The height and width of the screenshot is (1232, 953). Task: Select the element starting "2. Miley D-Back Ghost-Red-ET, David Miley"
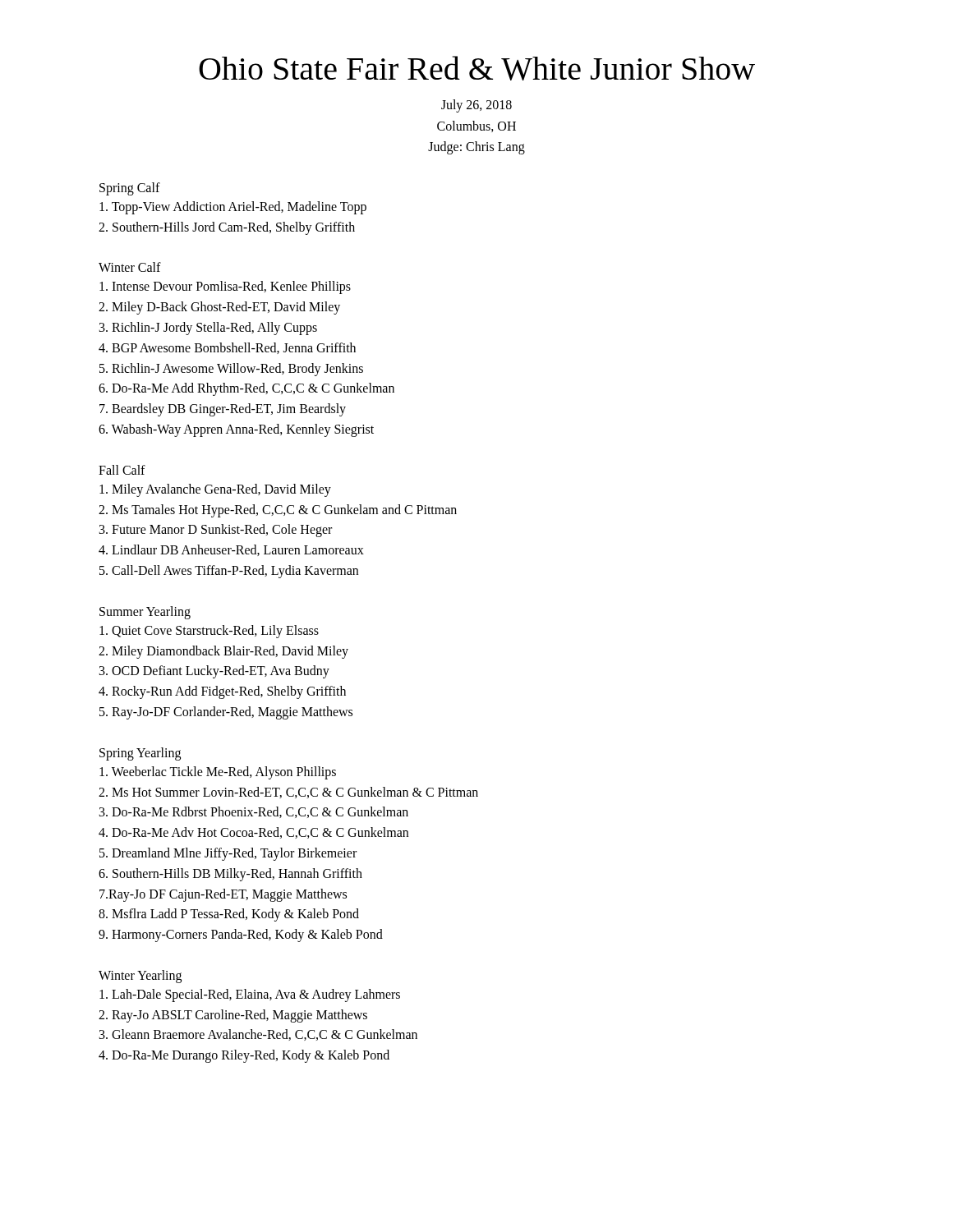219,308
